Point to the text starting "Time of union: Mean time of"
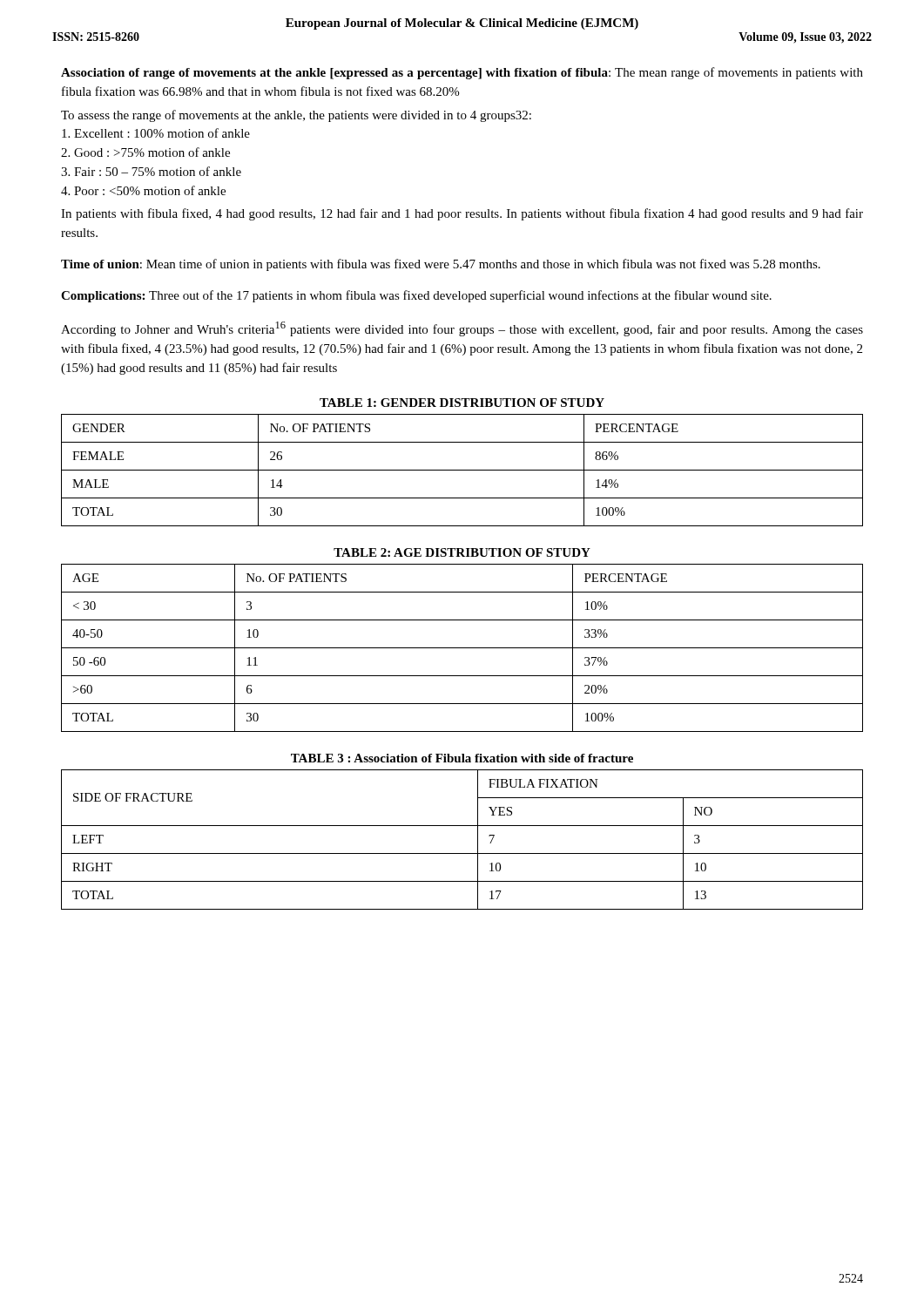This screenshot has height=1307, width=924. [x=441, y=264]
